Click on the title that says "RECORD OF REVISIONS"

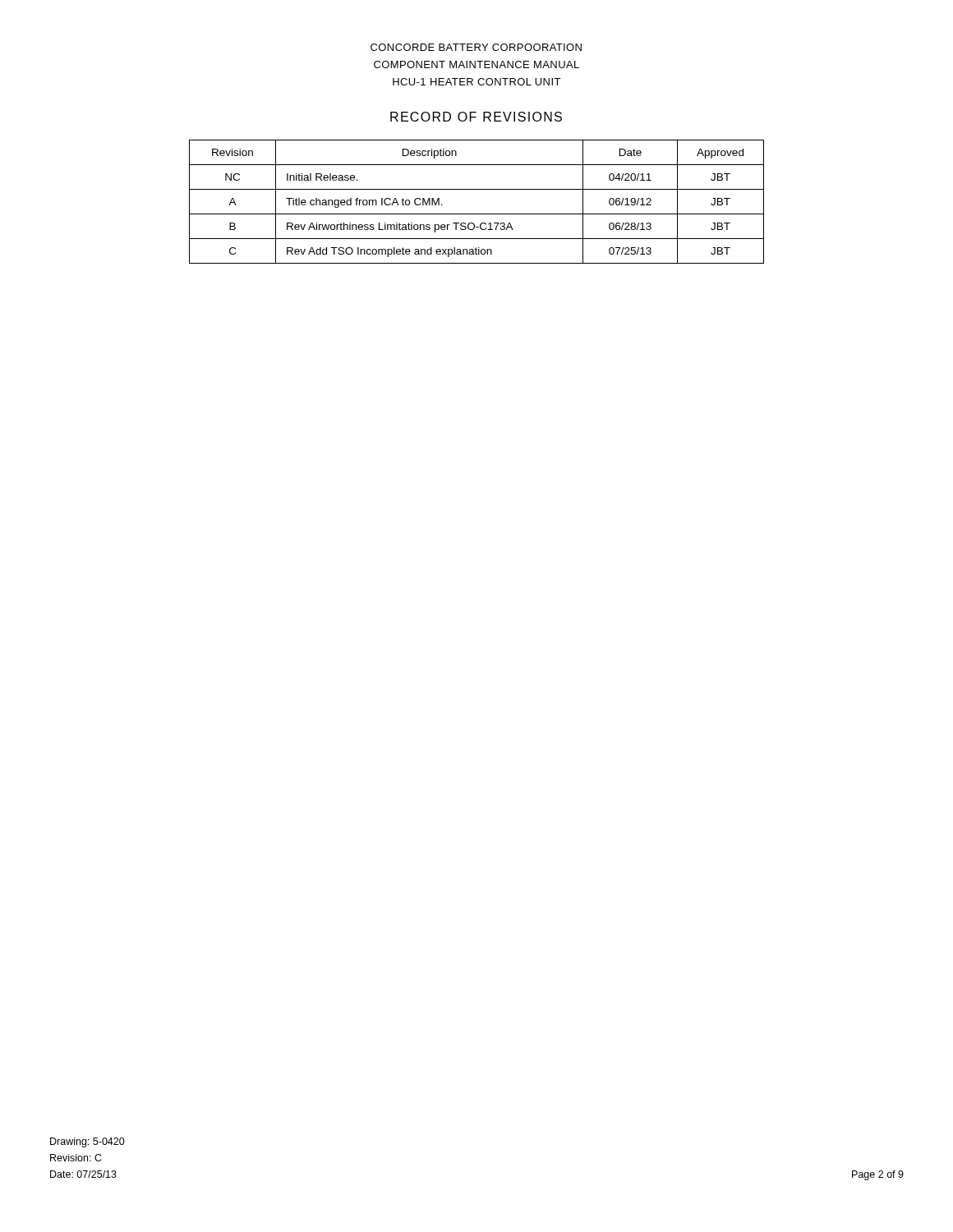coord(476,117)
